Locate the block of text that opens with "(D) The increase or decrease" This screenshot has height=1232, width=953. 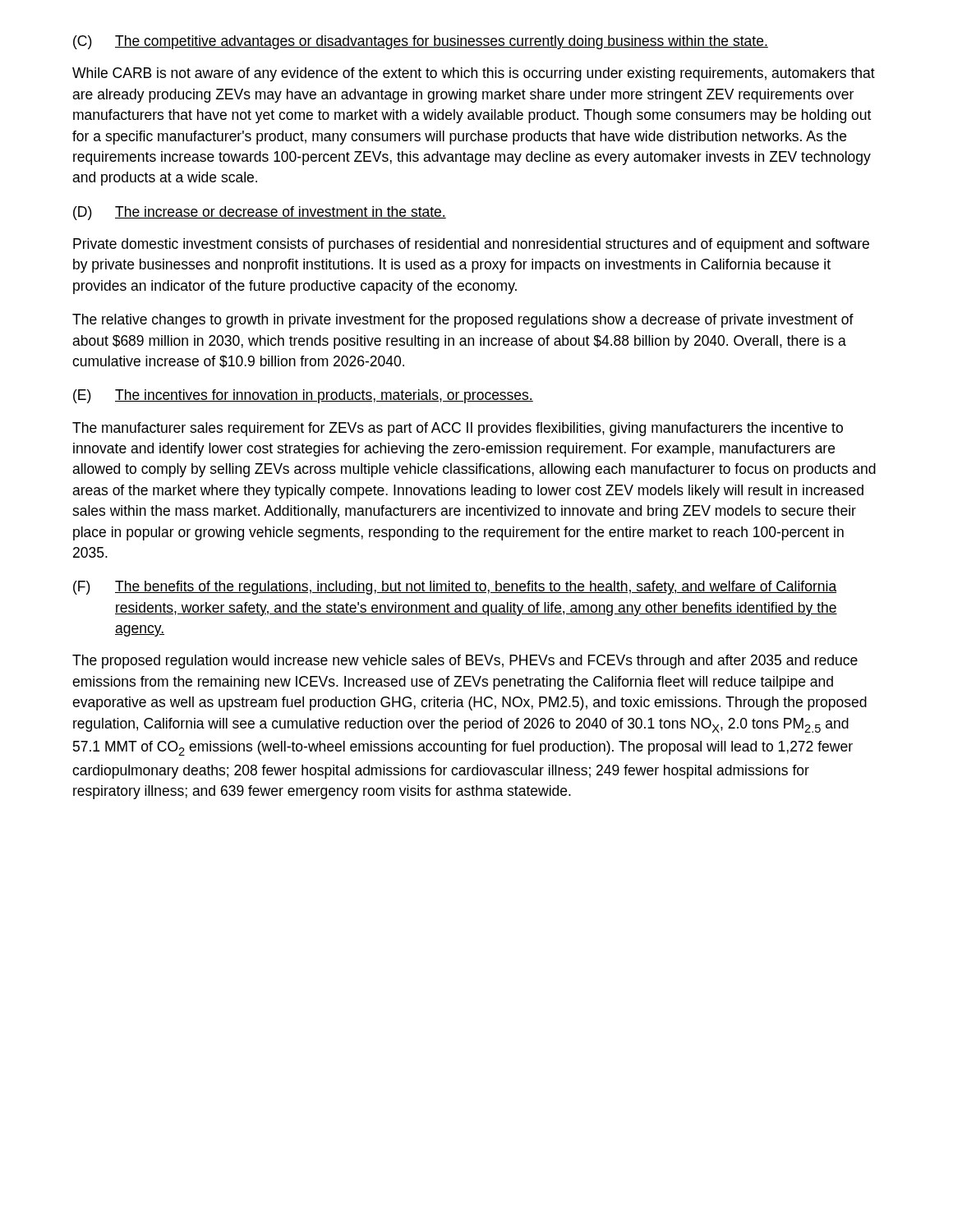tap(260, 213)
